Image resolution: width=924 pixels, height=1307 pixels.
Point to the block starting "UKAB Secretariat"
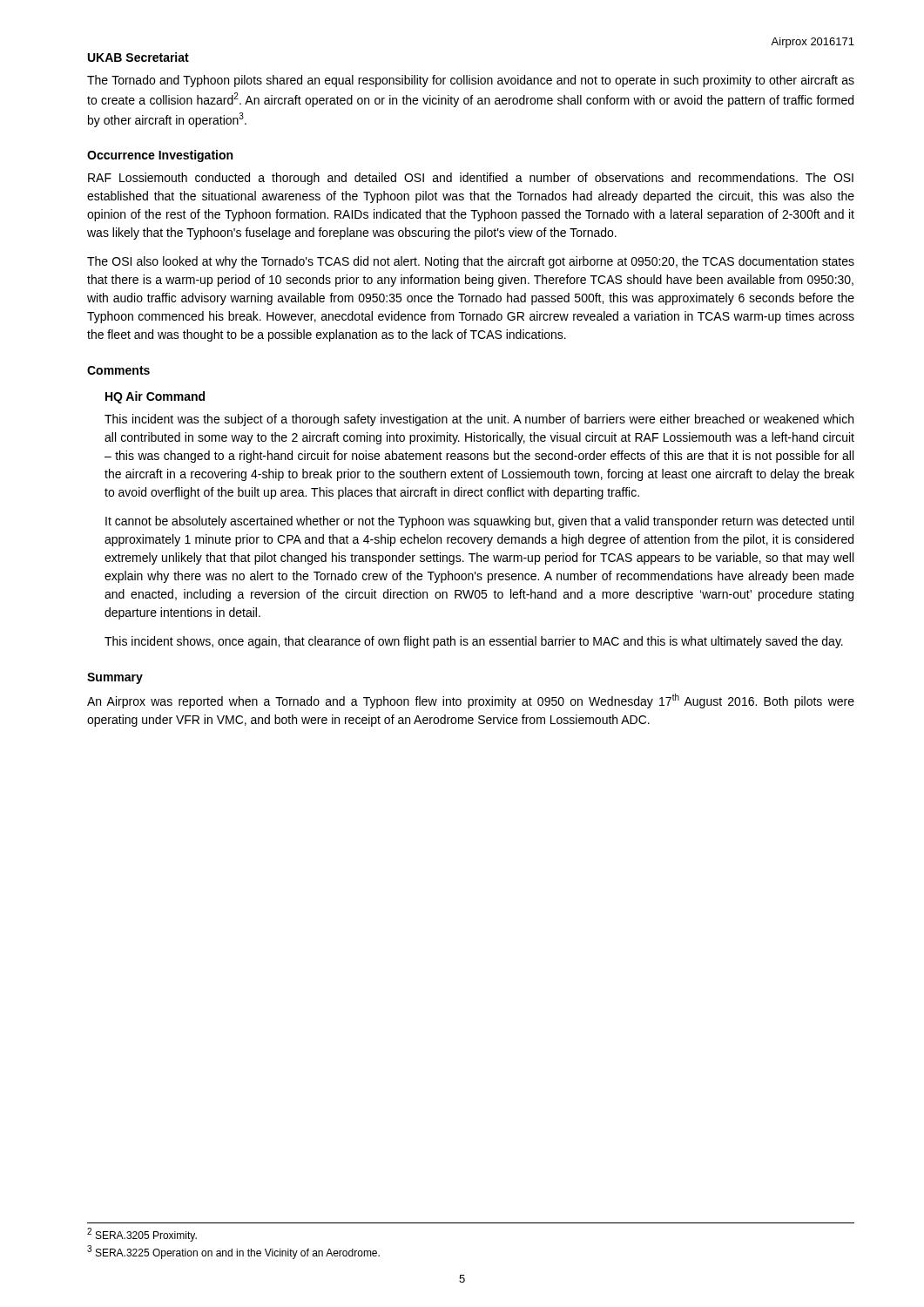138,58
